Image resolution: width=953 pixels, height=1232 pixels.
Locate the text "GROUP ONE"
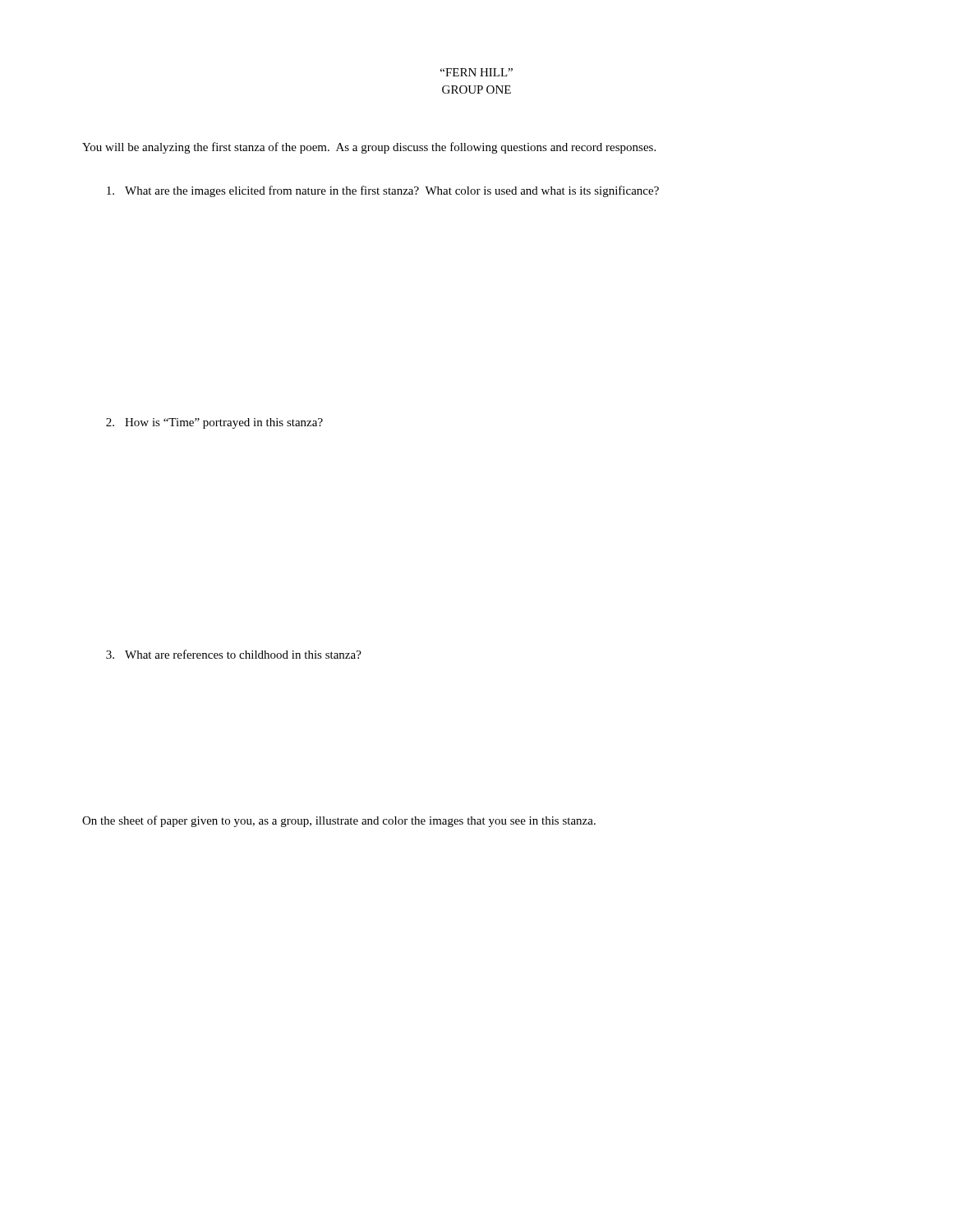click(476, 90)
